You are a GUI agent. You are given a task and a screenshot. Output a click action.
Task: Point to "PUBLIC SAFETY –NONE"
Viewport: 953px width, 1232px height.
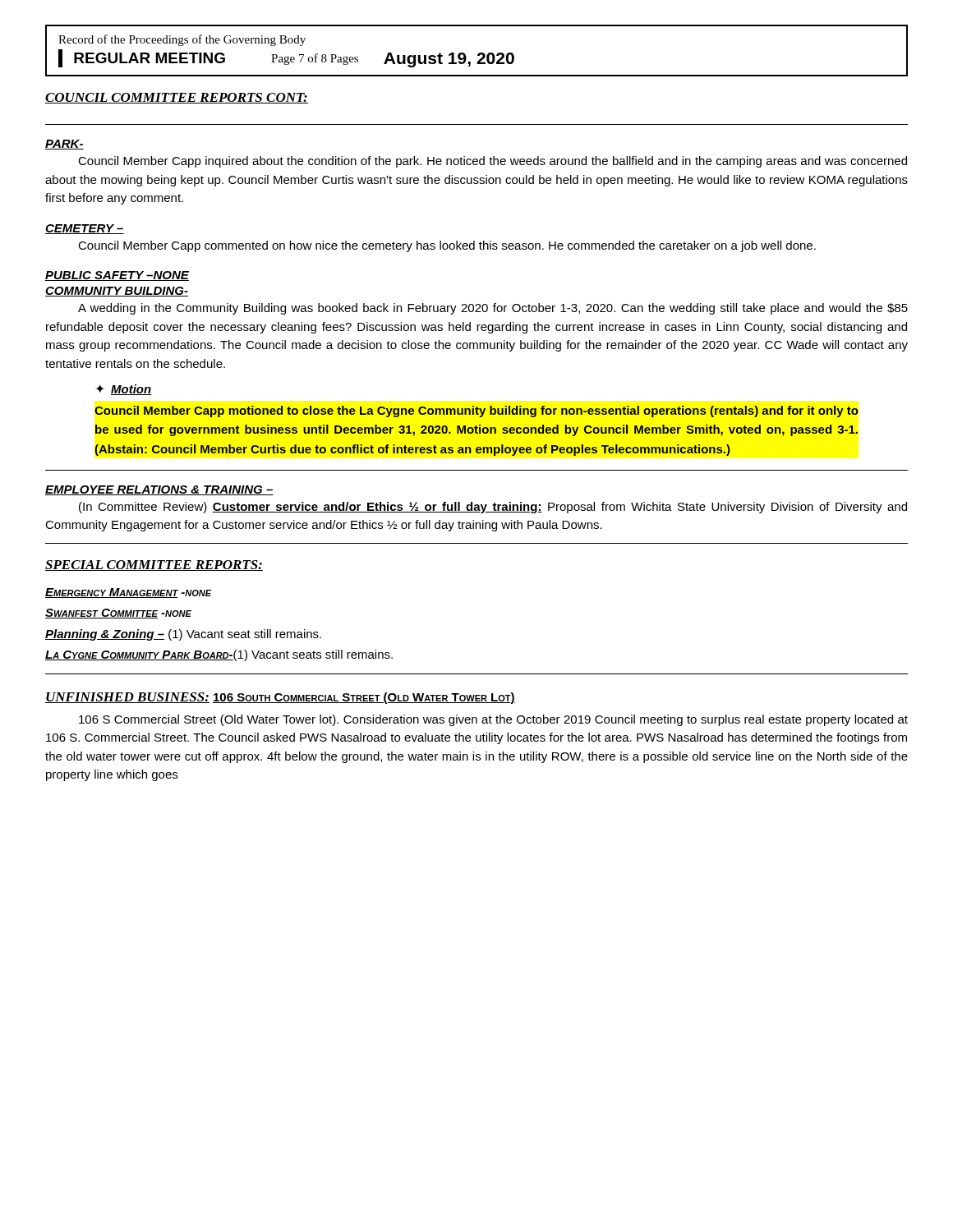pos(117,275)
